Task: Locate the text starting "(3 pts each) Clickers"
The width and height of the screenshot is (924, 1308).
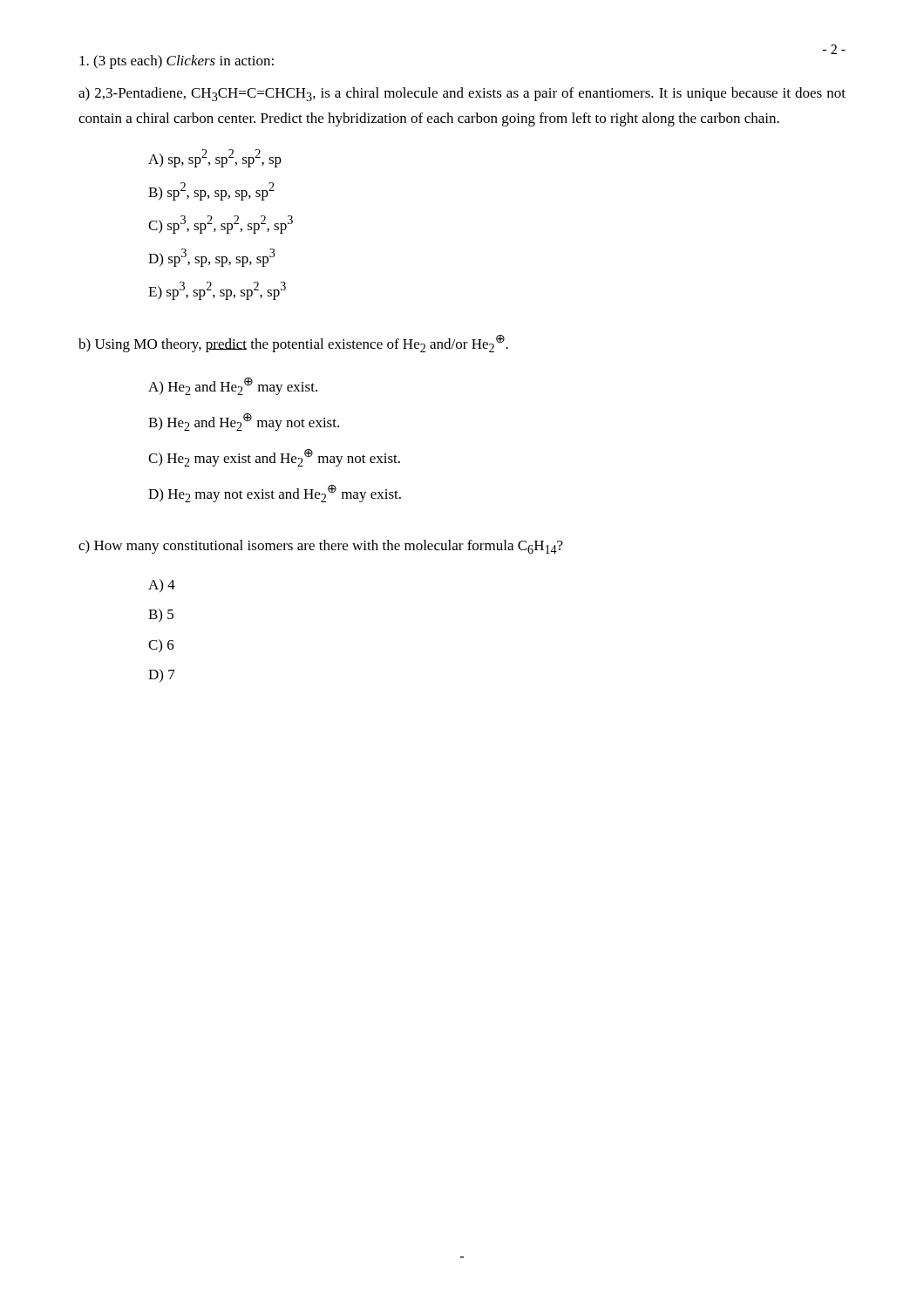Action: [177, 61]
